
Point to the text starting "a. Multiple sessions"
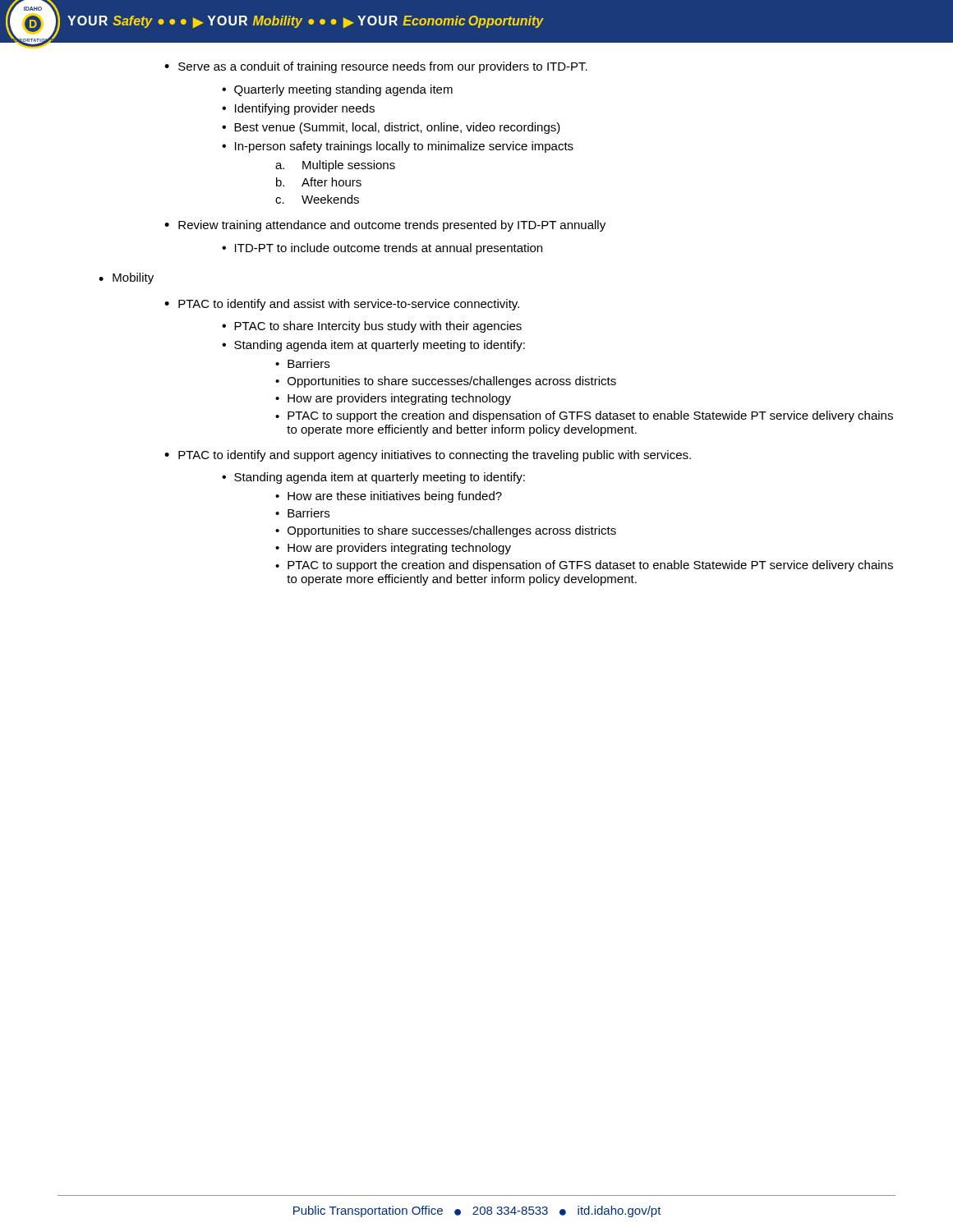(335, 165)
